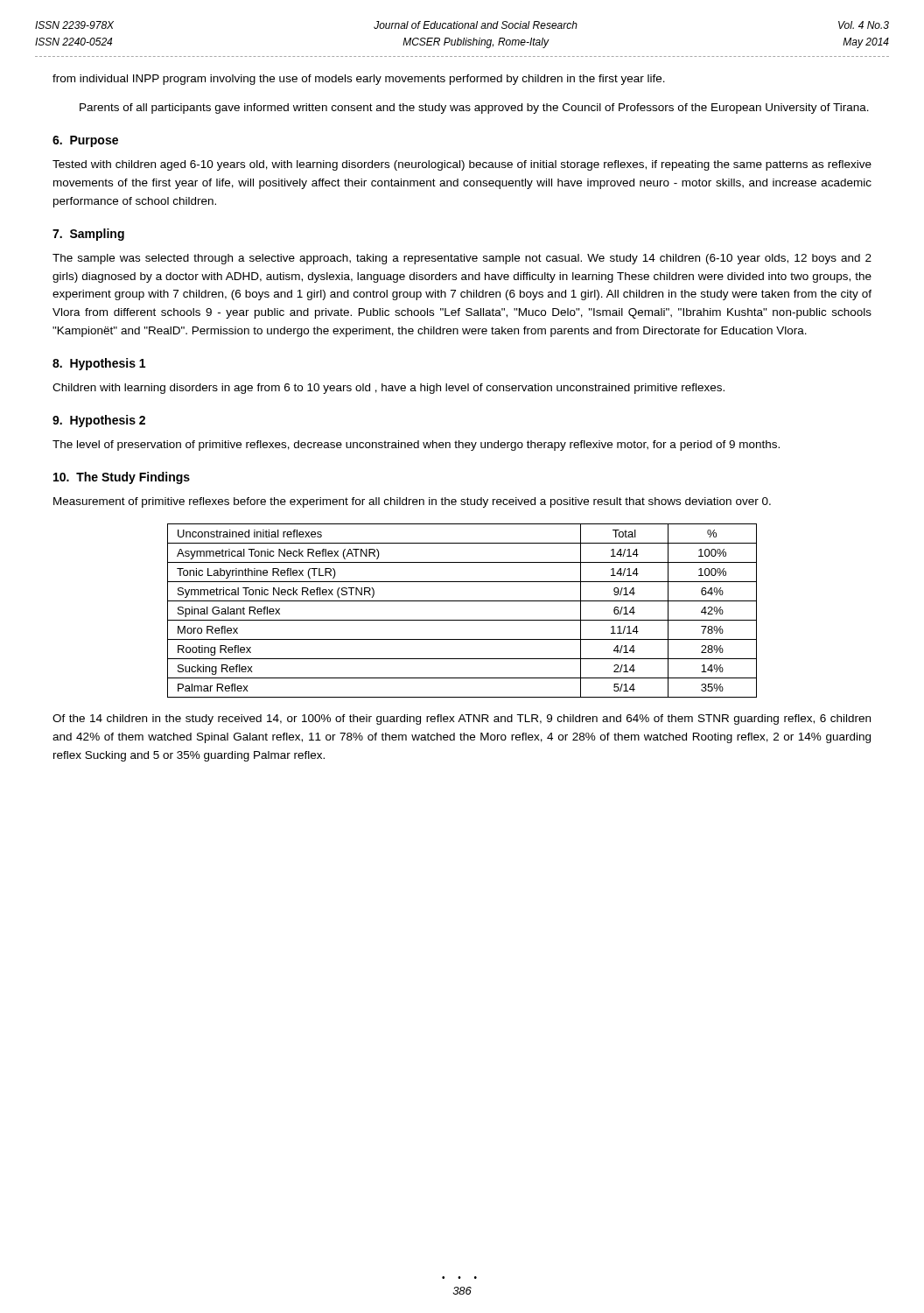Locate the text block with the text "Children with learning"
Screen dimensions: 1313x924
click(x=389, y=387)
